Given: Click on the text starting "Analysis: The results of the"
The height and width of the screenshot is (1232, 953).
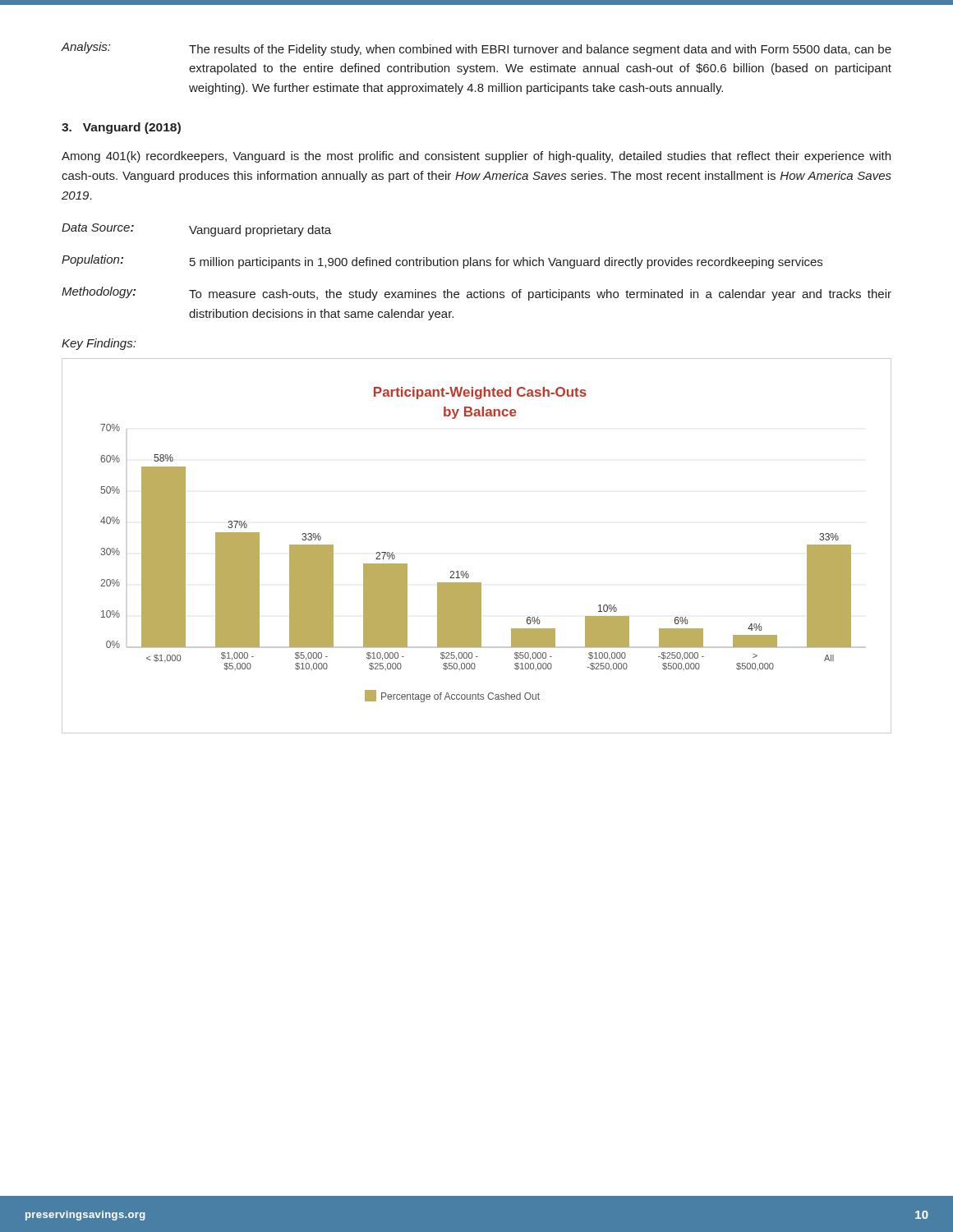Looking at the screenshot, I should tap(476, 68).
